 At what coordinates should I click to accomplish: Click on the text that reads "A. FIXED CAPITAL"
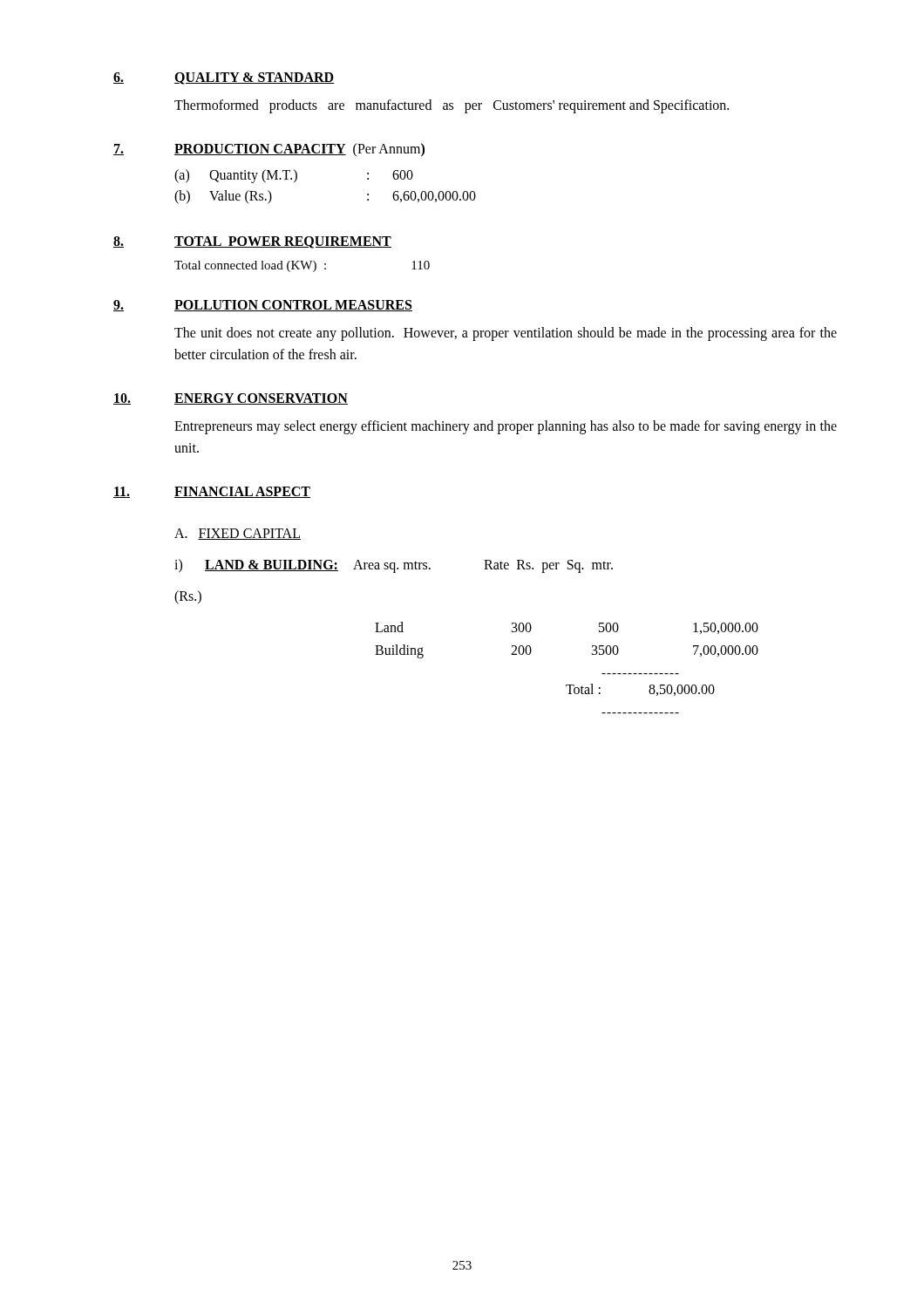pyautogui.click(x=238, y=533)
